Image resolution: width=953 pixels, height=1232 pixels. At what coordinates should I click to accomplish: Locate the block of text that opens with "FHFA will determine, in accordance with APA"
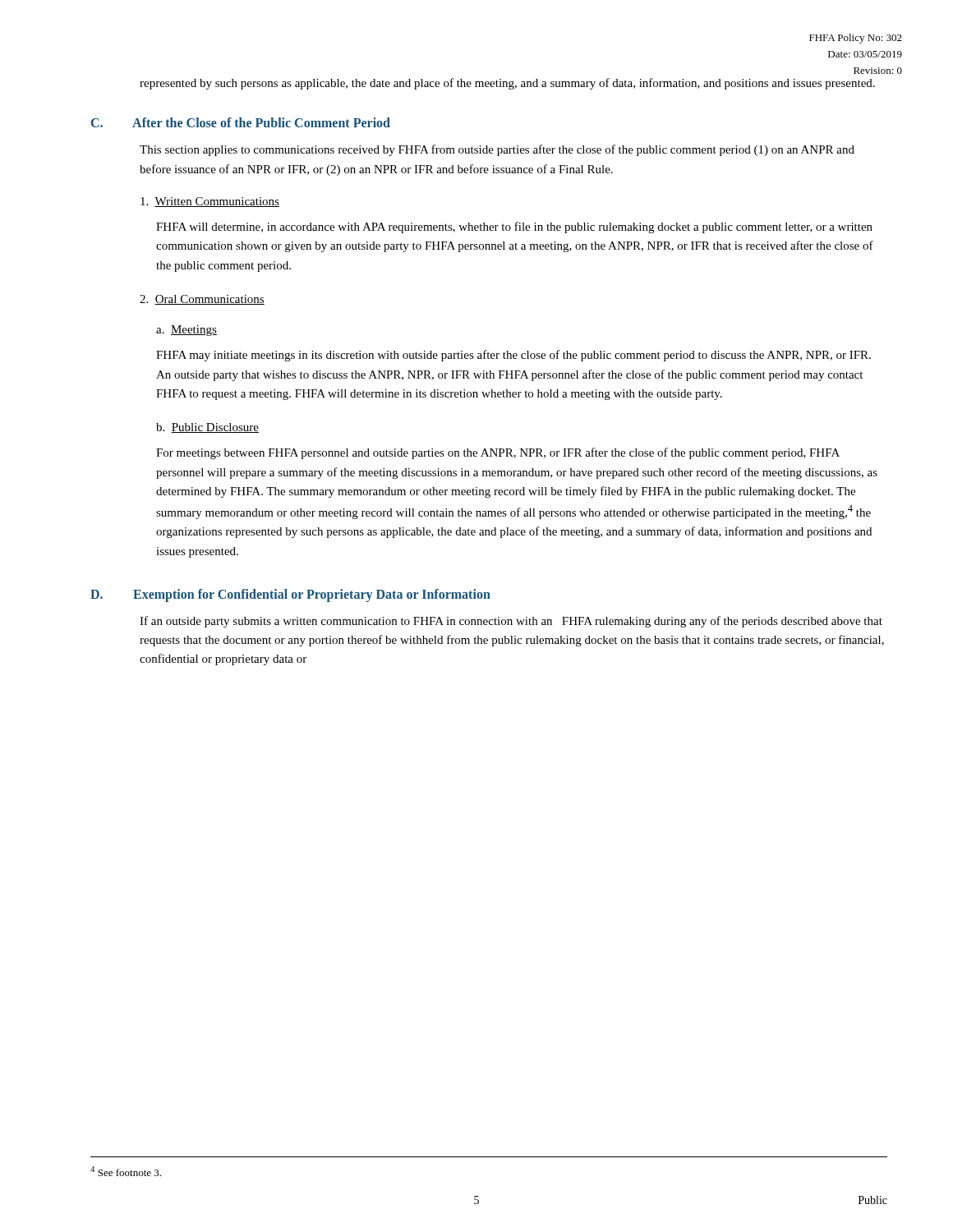[x=514, y=246]
